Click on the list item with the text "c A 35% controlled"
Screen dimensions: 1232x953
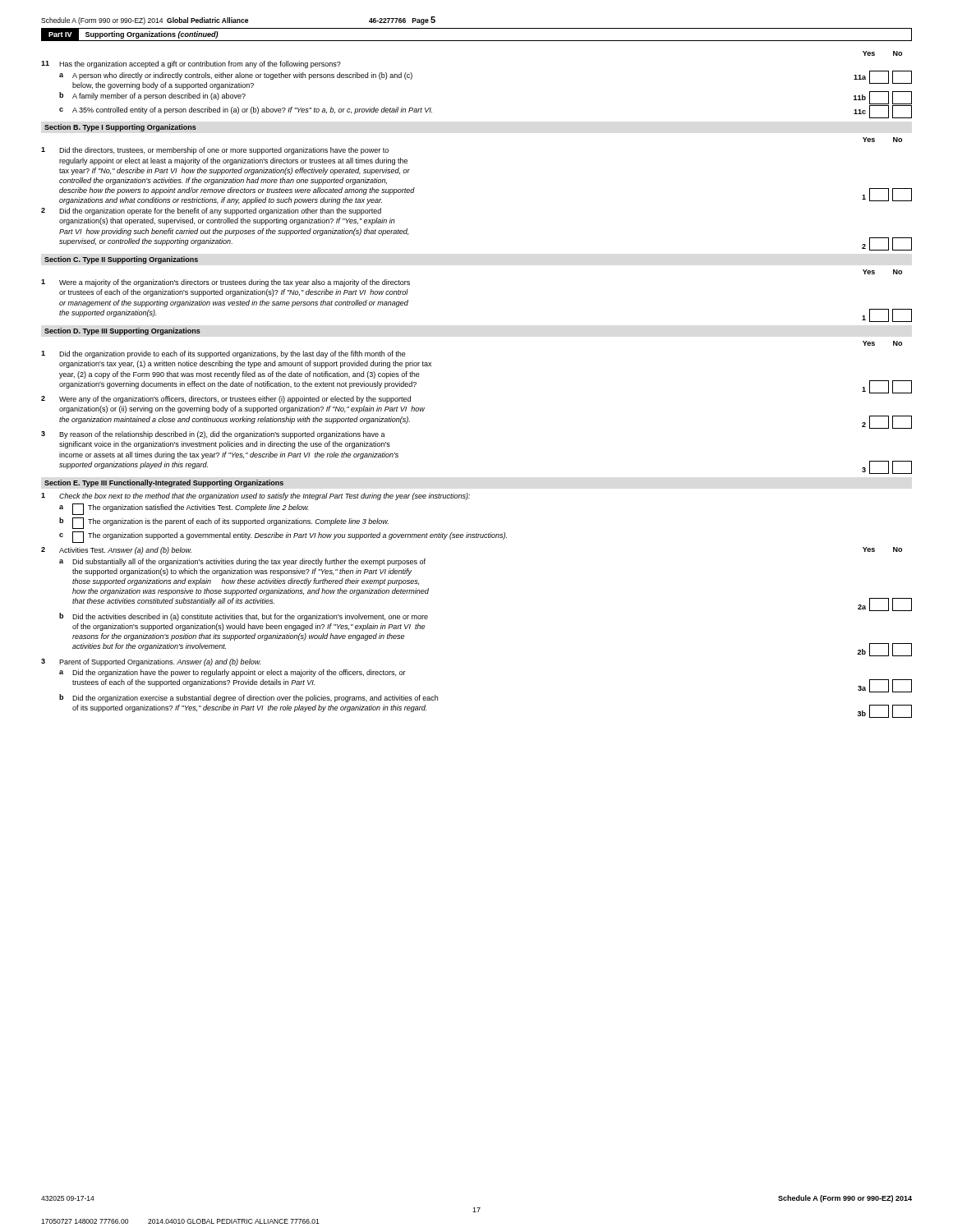coord(251,111)
